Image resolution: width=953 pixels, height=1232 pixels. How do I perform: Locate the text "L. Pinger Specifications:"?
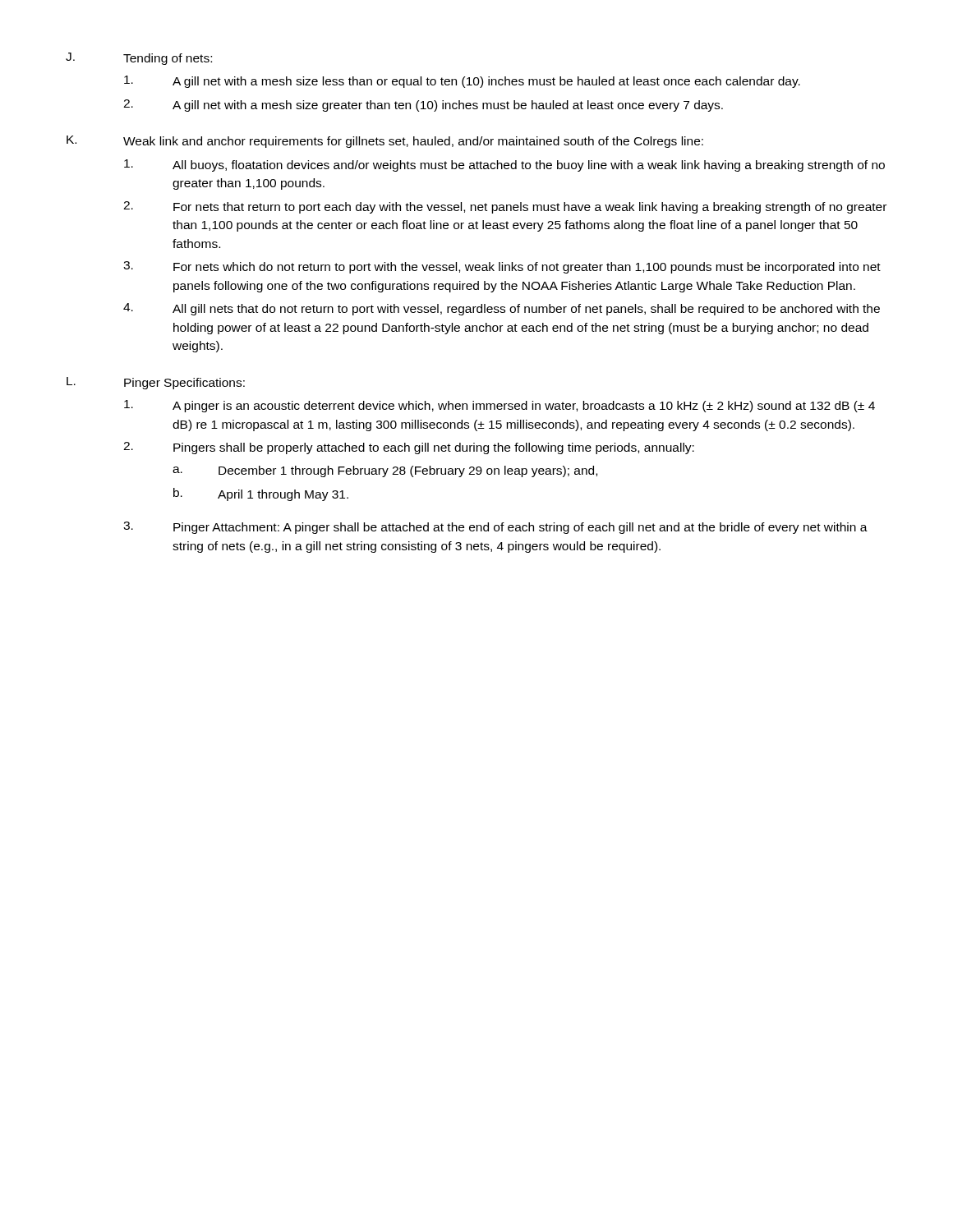(156, 383)
